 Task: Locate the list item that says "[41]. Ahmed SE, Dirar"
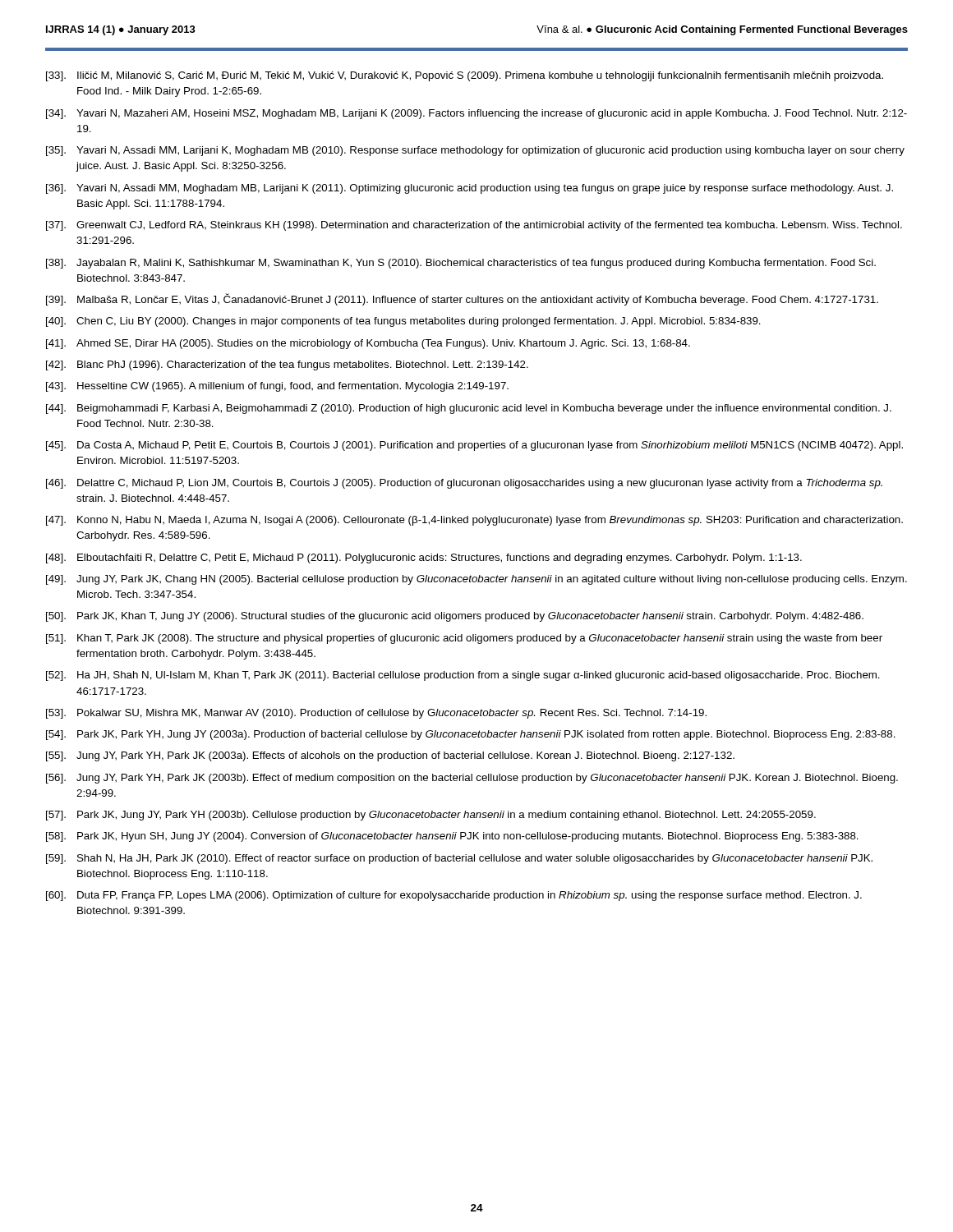pyautogui.click(x=476, y=343)
